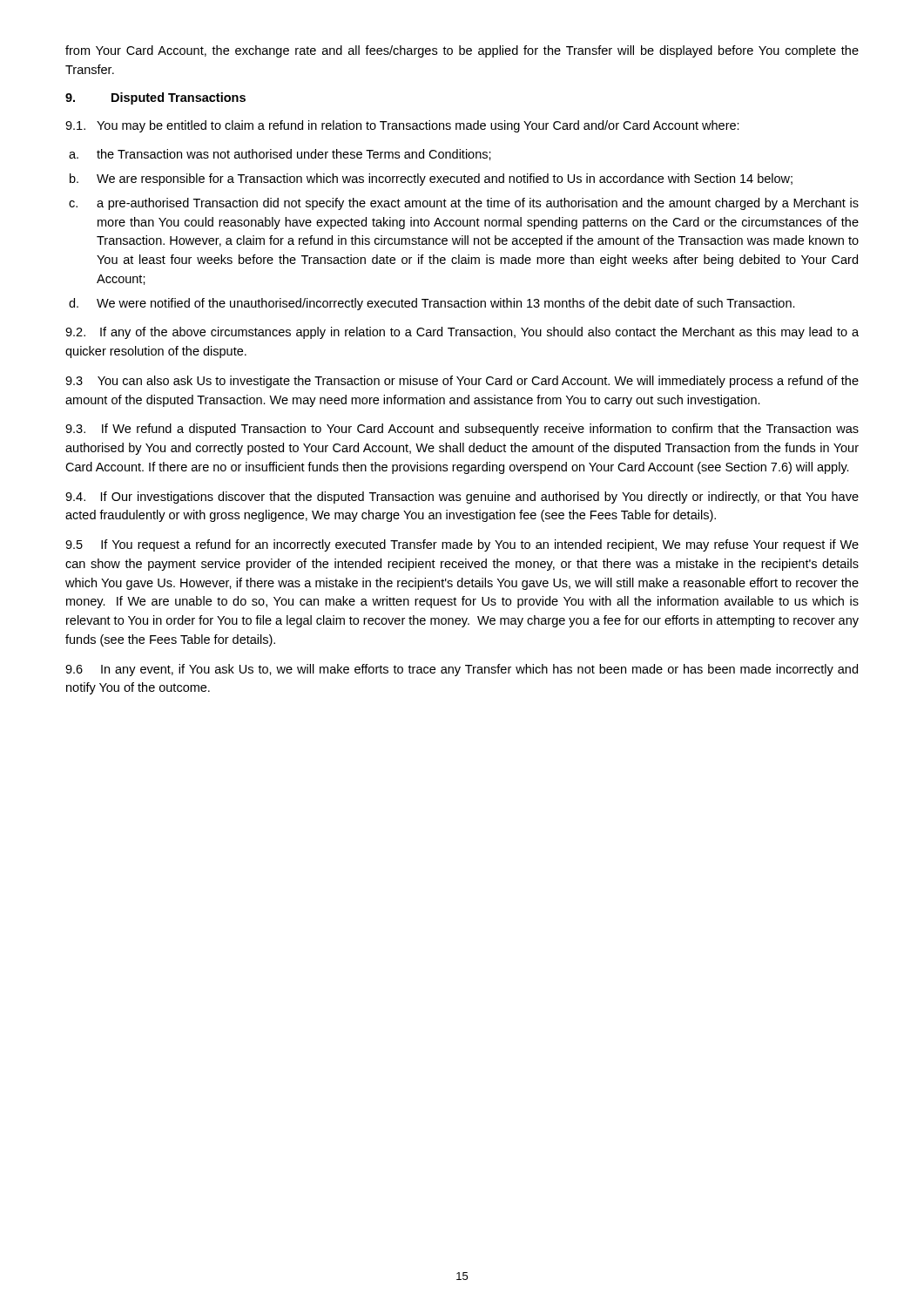Find the section header
Viewport: 924px width, 1307px height.
click(156, 97)
